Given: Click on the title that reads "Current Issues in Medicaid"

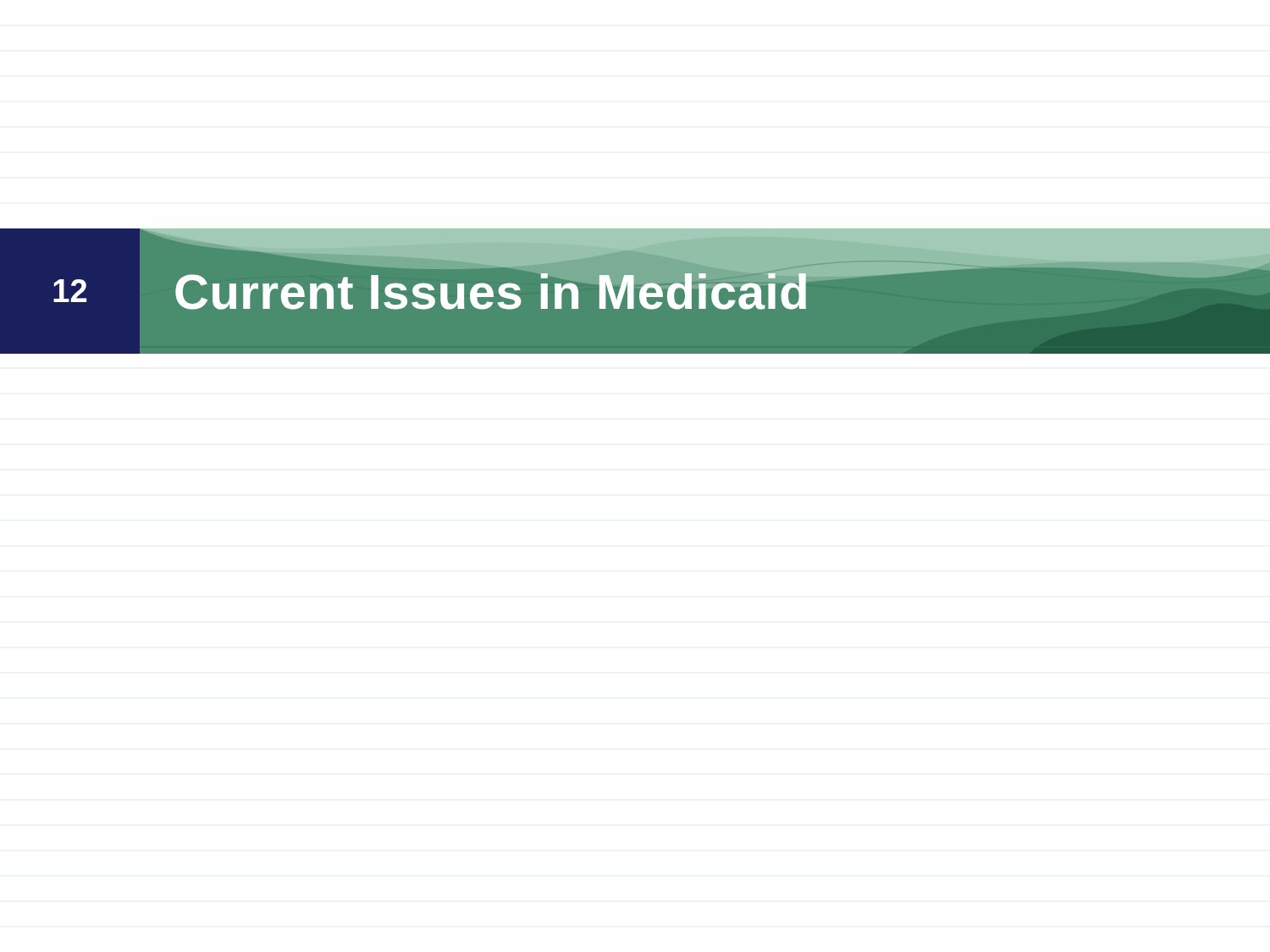Looking at the screenshot, I should 492,291.
